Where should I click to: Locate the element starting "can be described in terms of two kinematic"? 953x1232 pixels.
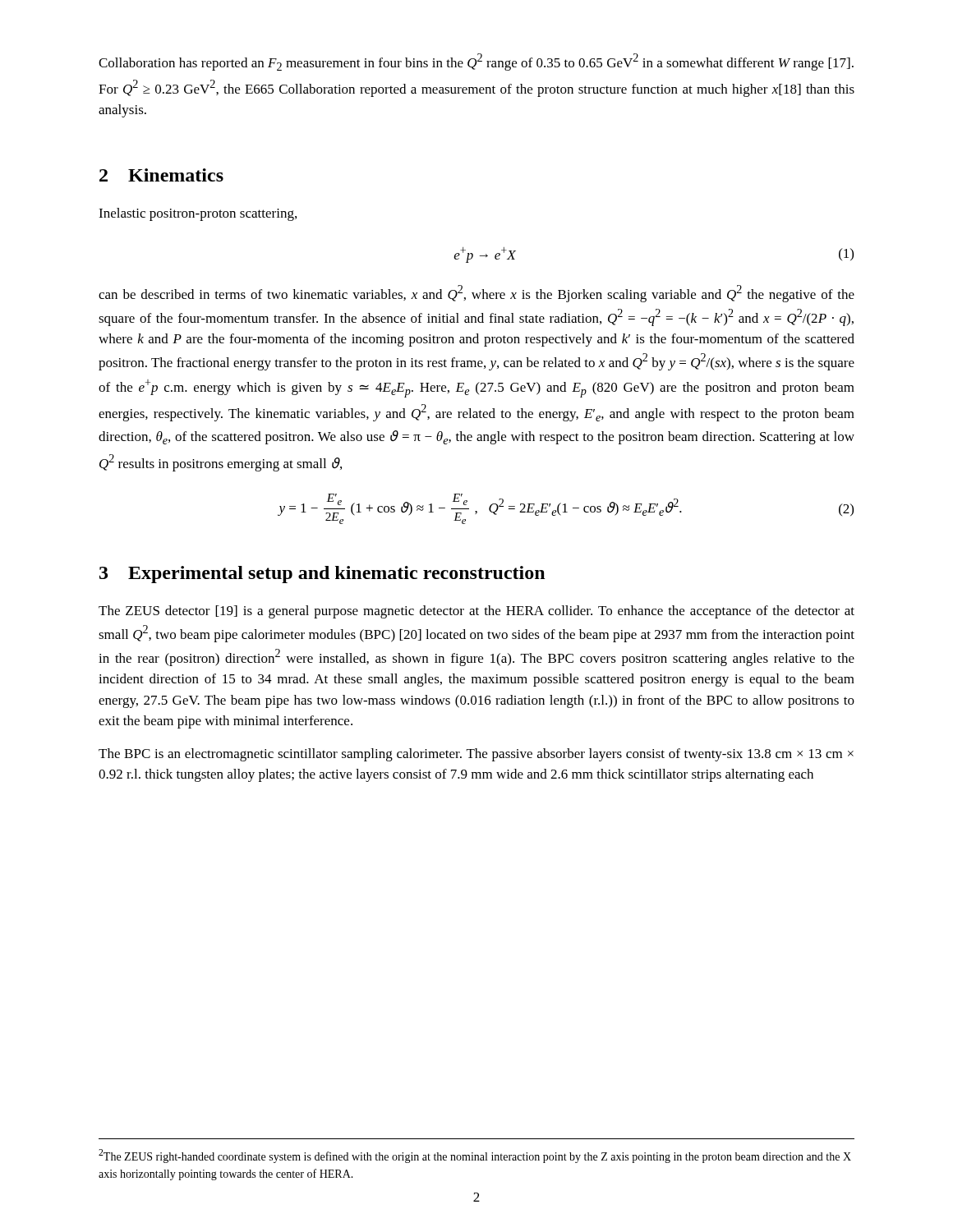point(476,377)
